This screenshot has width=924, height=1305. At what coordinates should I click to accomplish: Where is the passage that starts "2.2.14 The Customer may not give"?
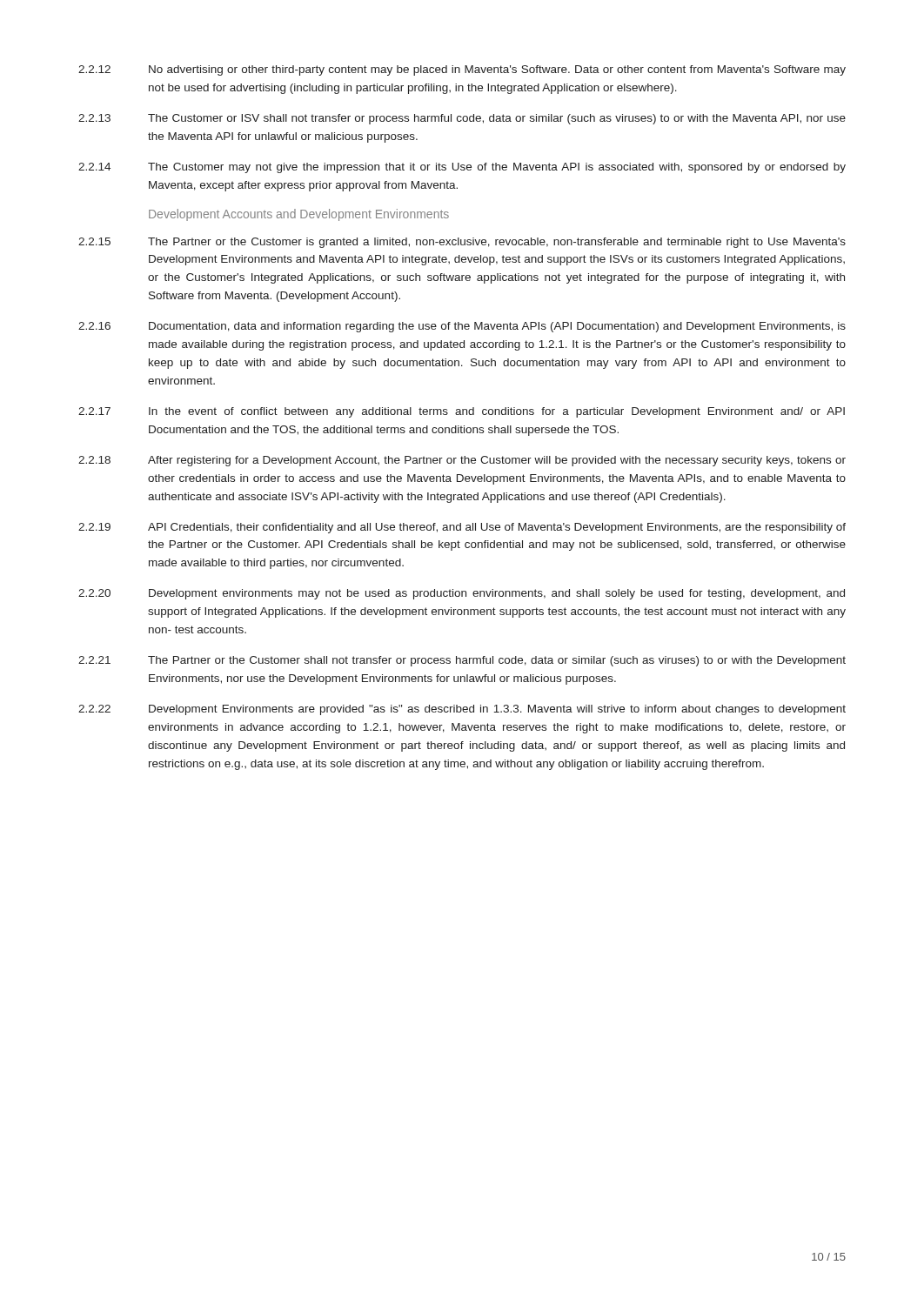tap(462, 176)
